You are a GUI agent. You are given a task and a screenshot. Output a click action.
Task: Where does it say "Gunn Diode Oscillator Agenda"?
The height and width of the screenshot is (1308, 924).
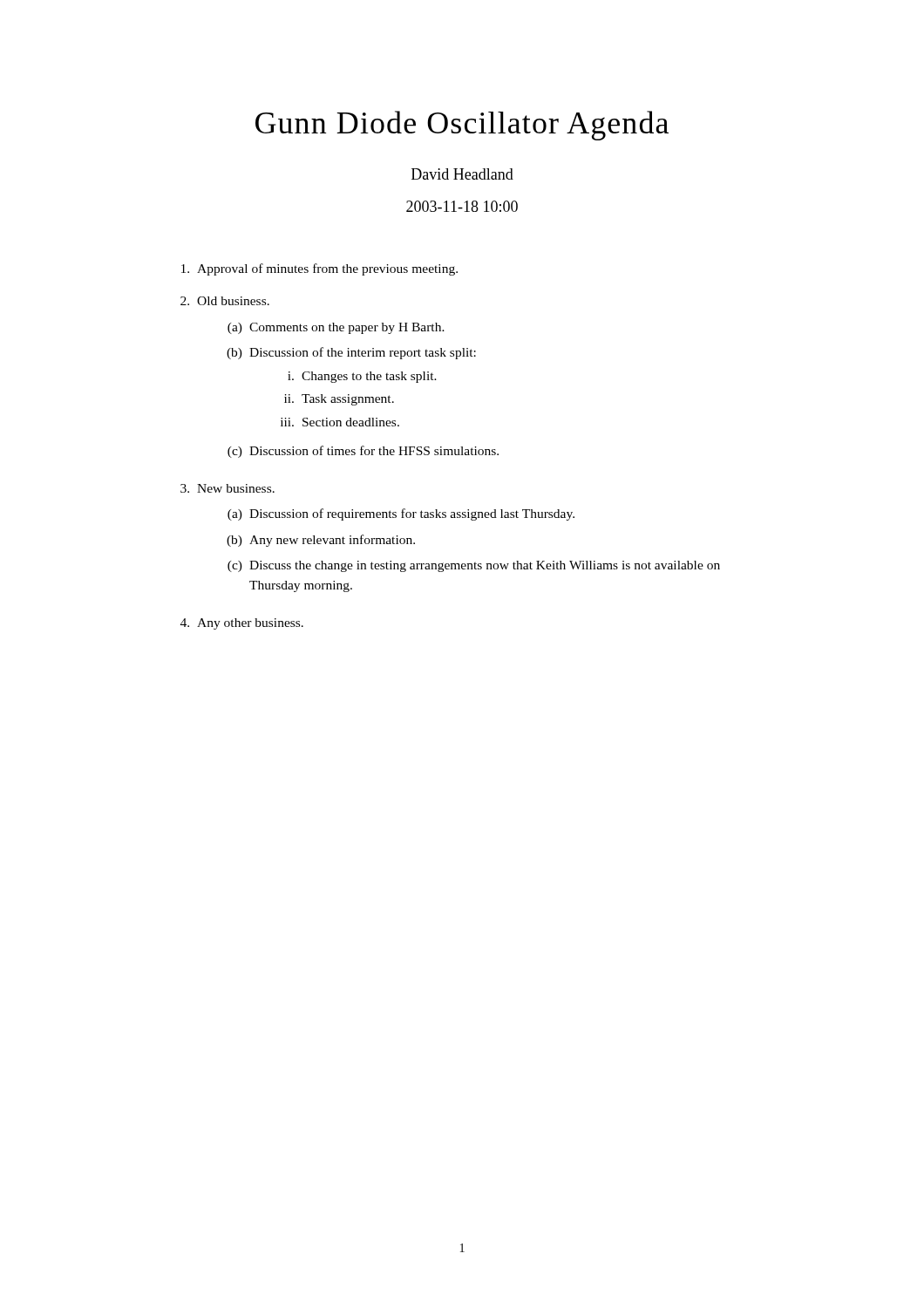tap(462, 123)
